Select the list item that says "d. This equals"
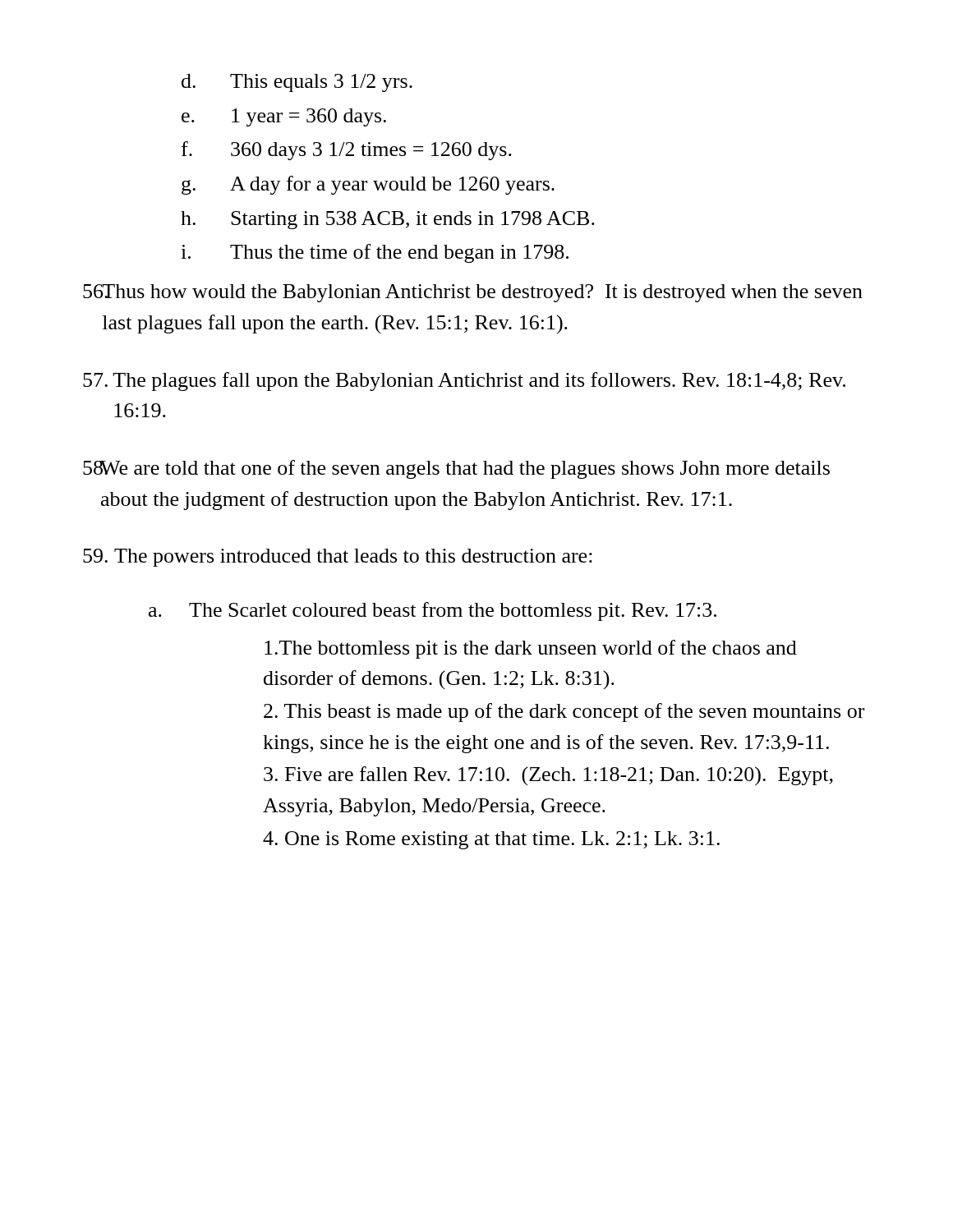953x1232 pixels. tap(297, 83)
